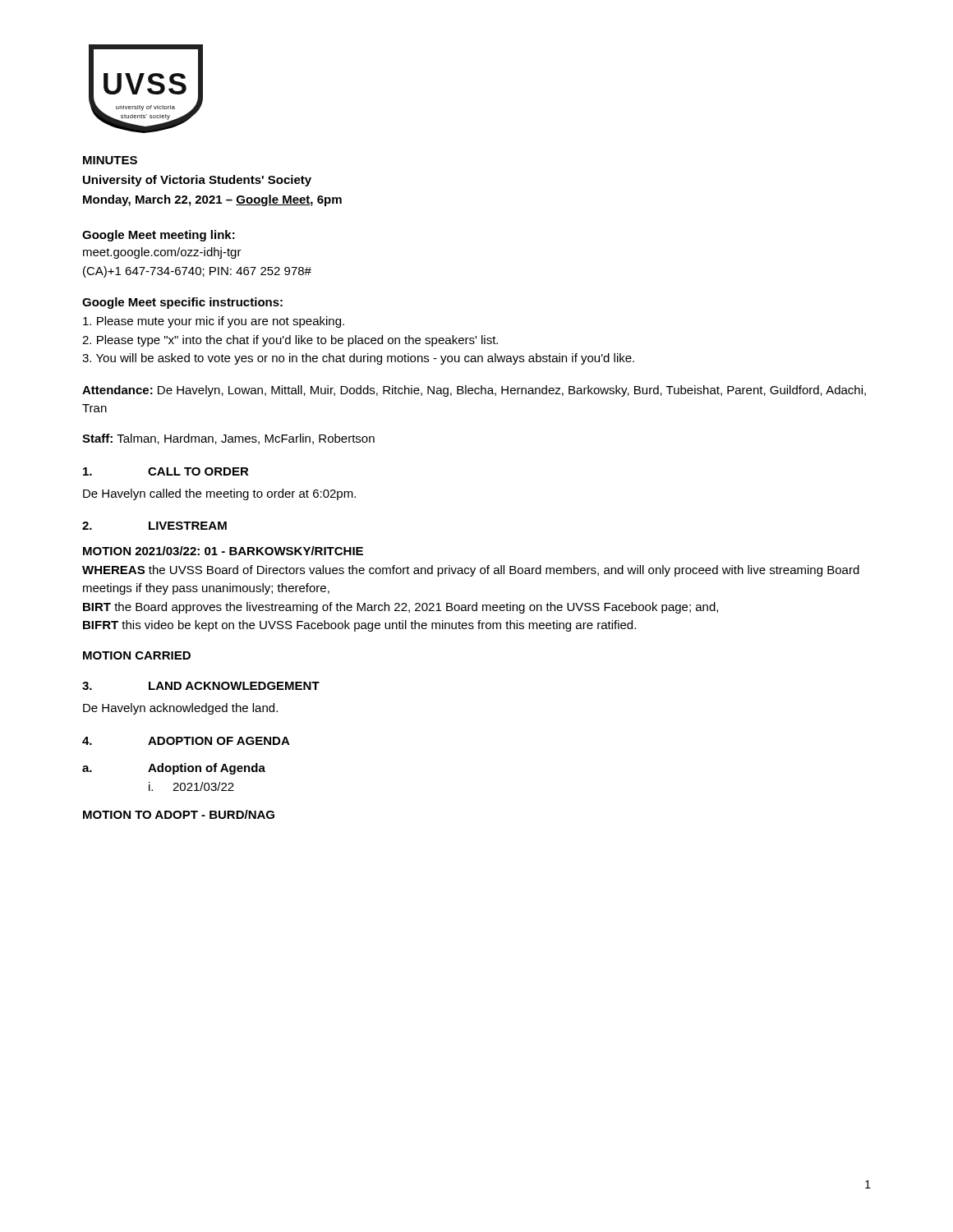Point to "3. LAND ACKNOWLEDGEMENT"
This screenshot has width=953, height=1232.
[201, 685]
